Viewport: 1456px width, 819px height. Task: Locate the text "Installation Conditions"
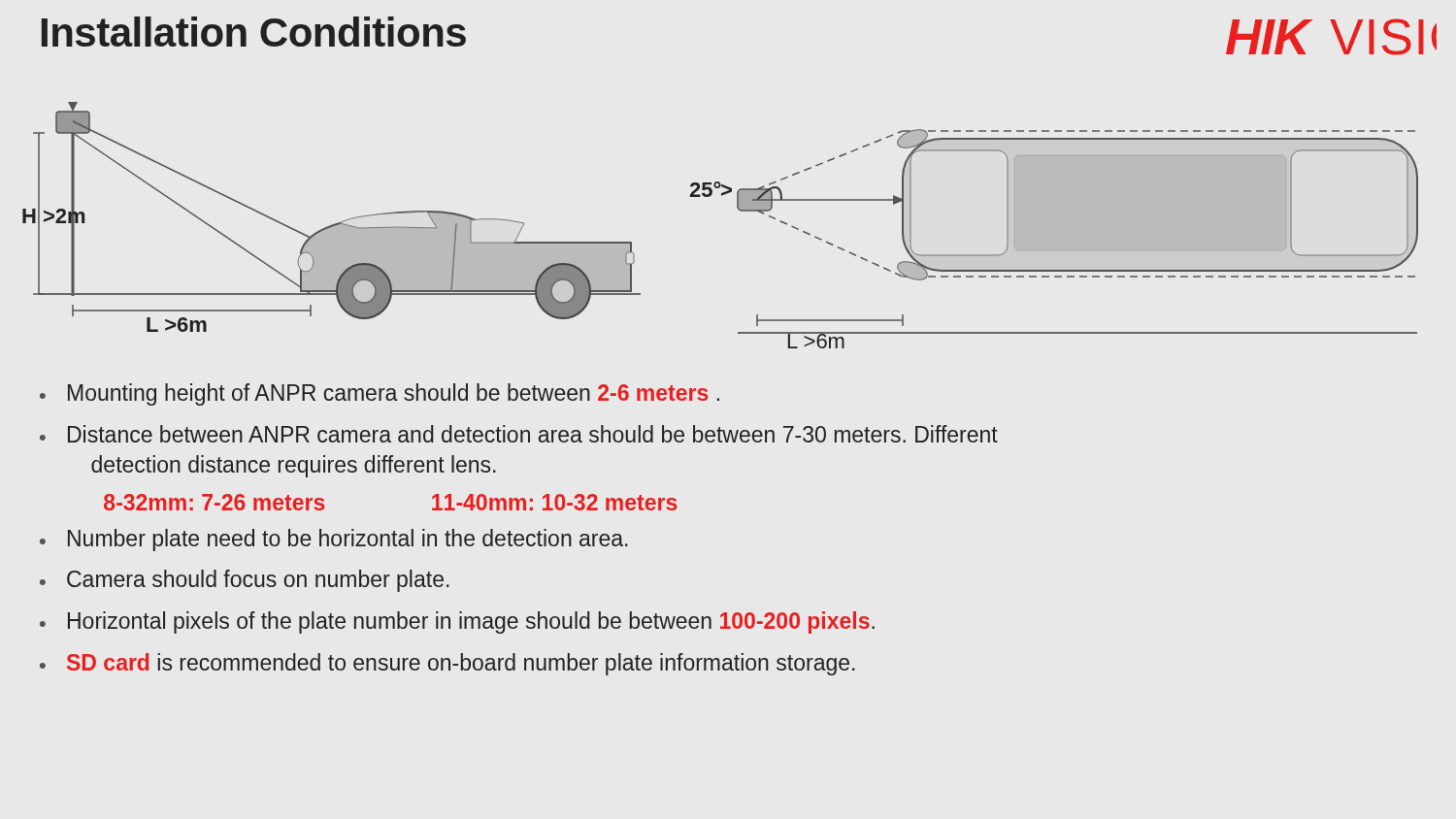[x=253, y=32]
